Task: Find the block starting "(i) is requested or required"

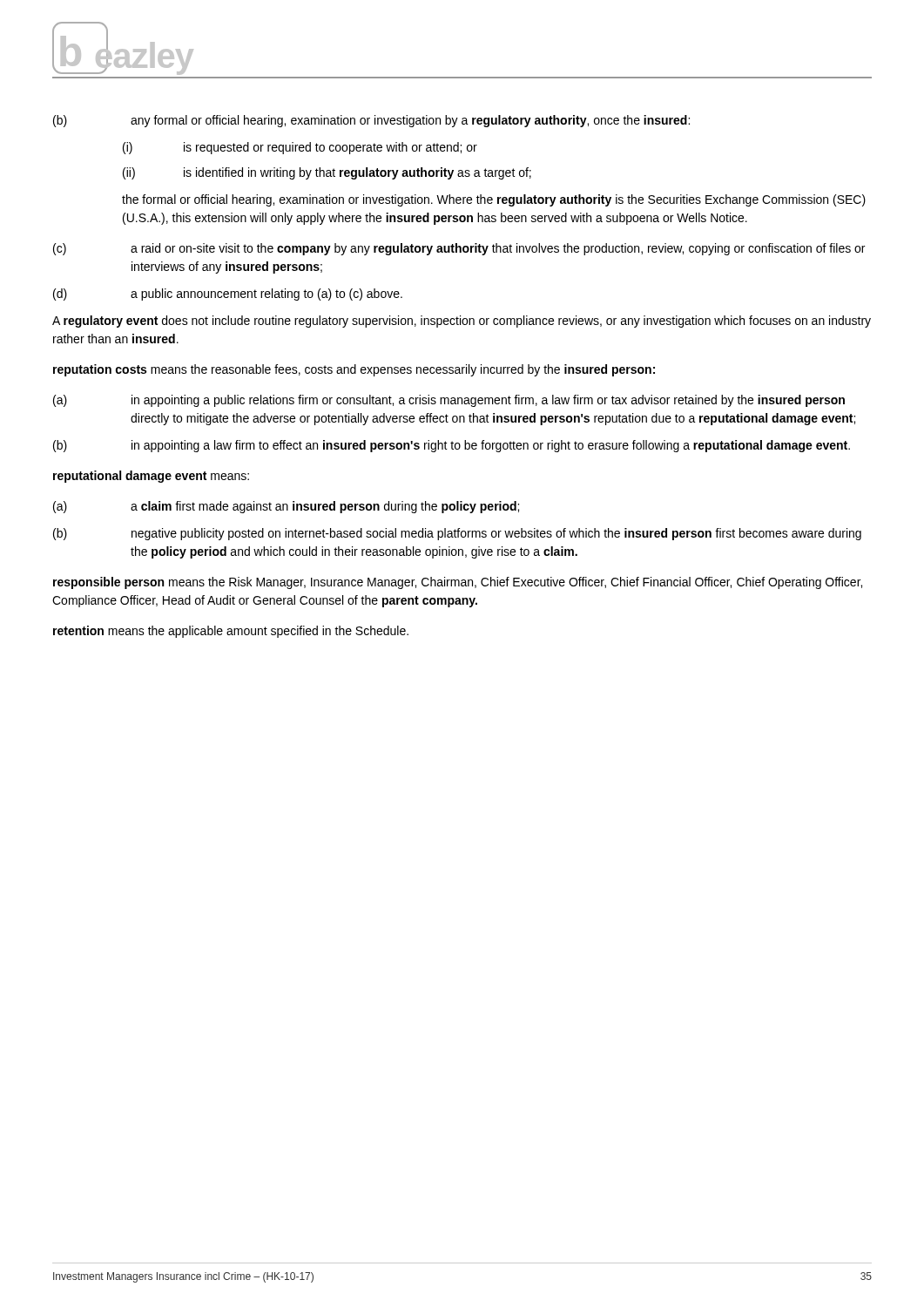Action: 300,148
